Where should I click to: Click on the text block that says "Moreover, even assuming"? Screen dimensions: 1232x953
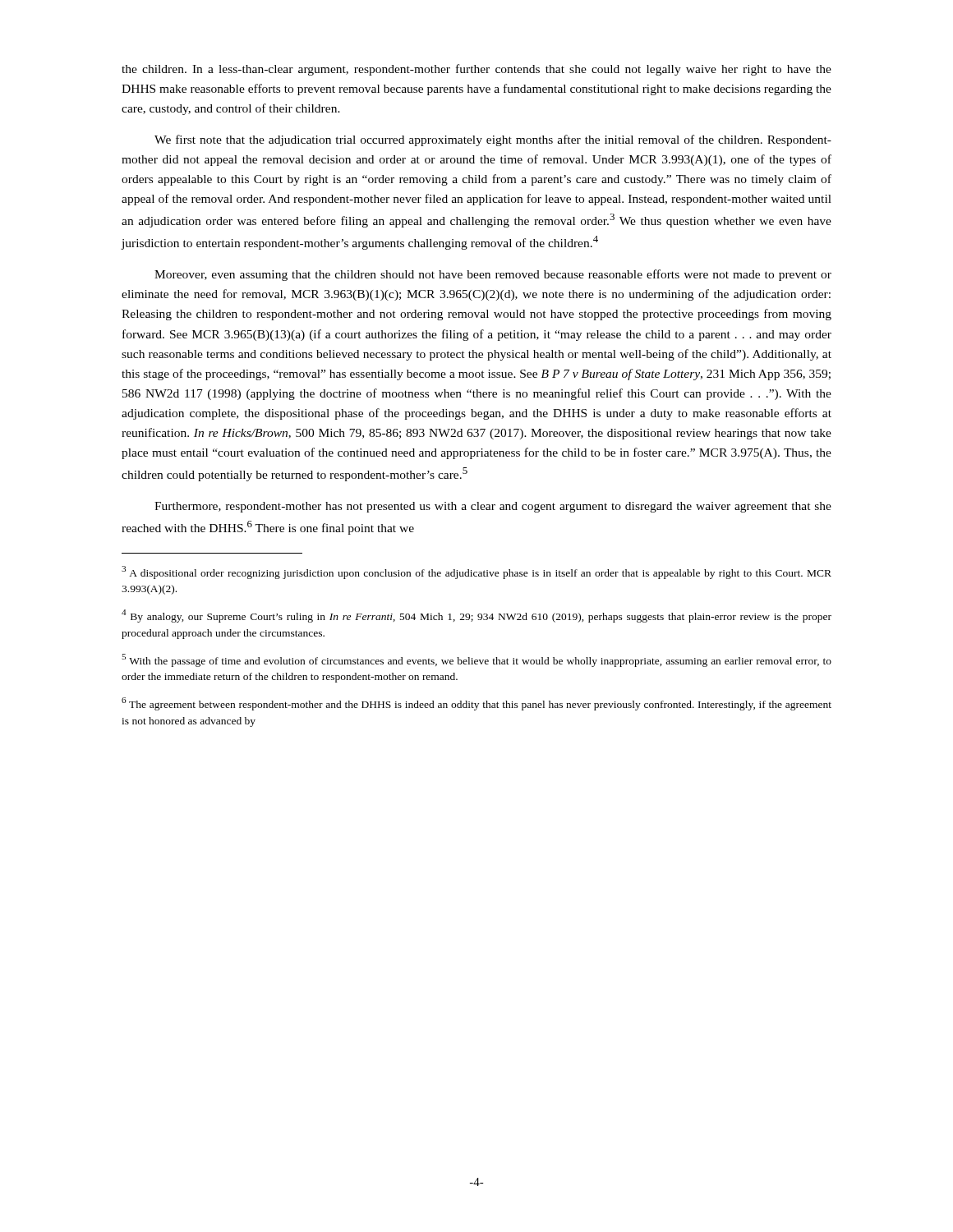click(476, 375)
